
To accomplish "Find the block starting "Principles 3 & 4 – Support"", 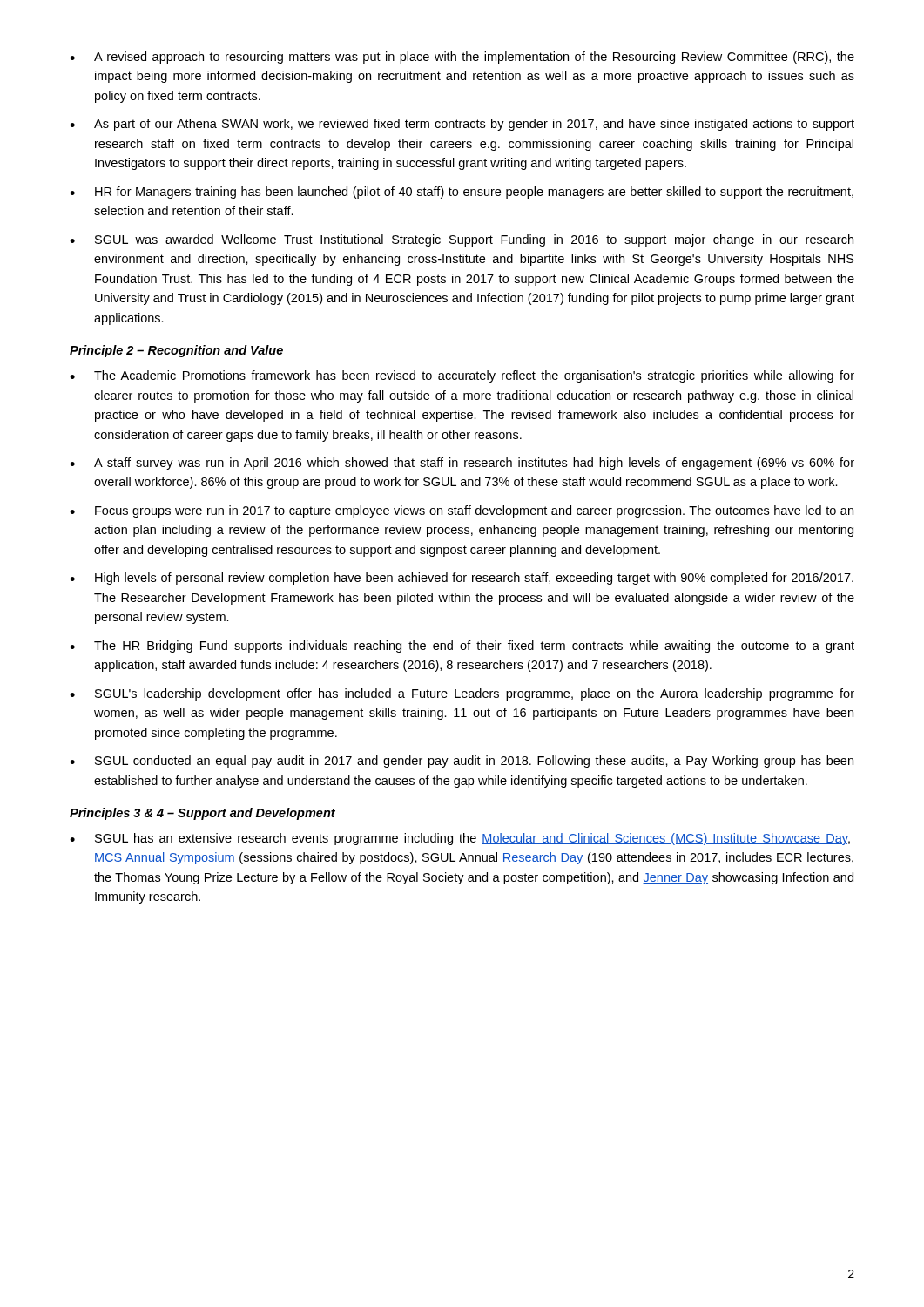I will tap(202, 813).
